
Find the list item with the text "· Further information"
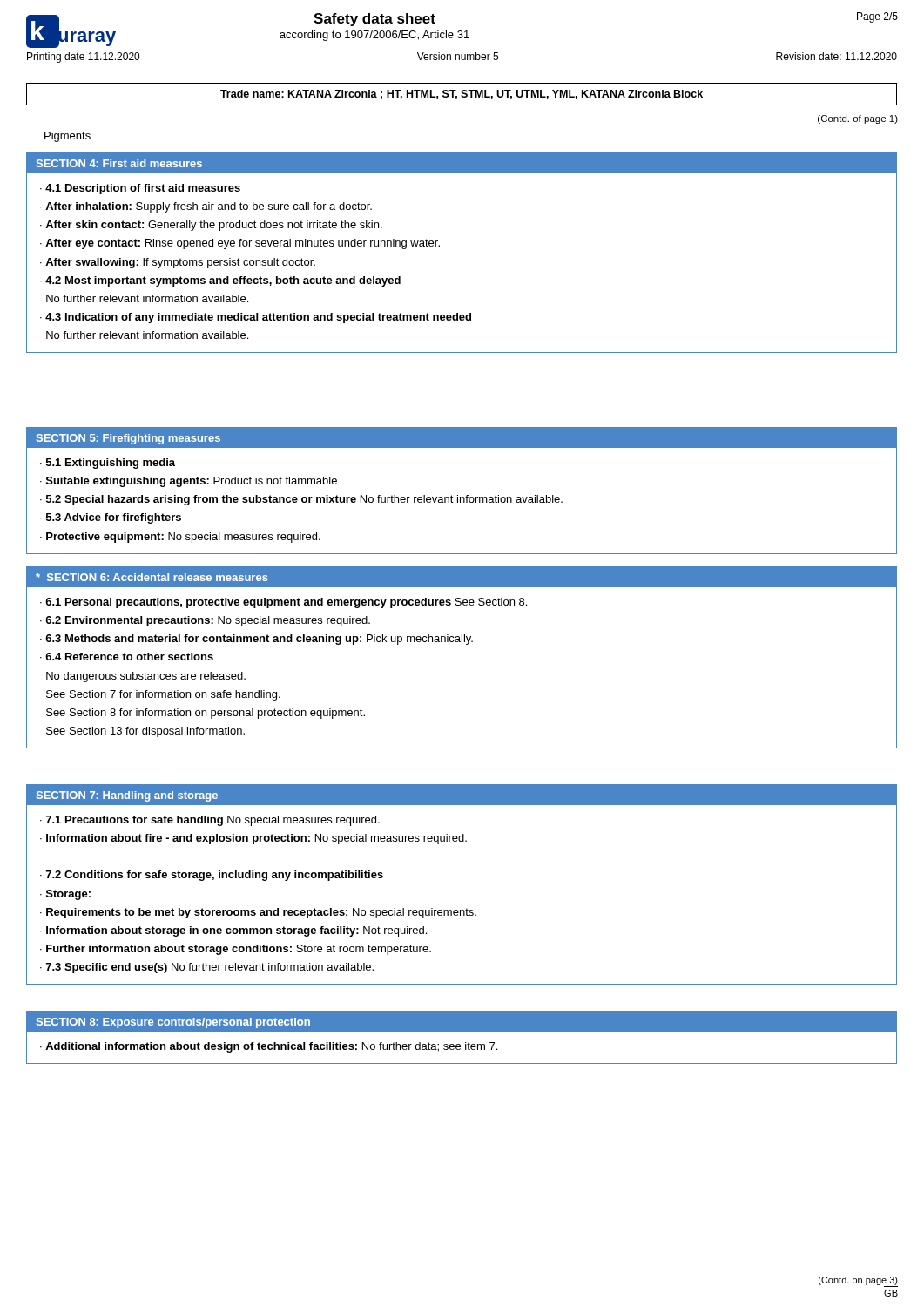[235, 948]
